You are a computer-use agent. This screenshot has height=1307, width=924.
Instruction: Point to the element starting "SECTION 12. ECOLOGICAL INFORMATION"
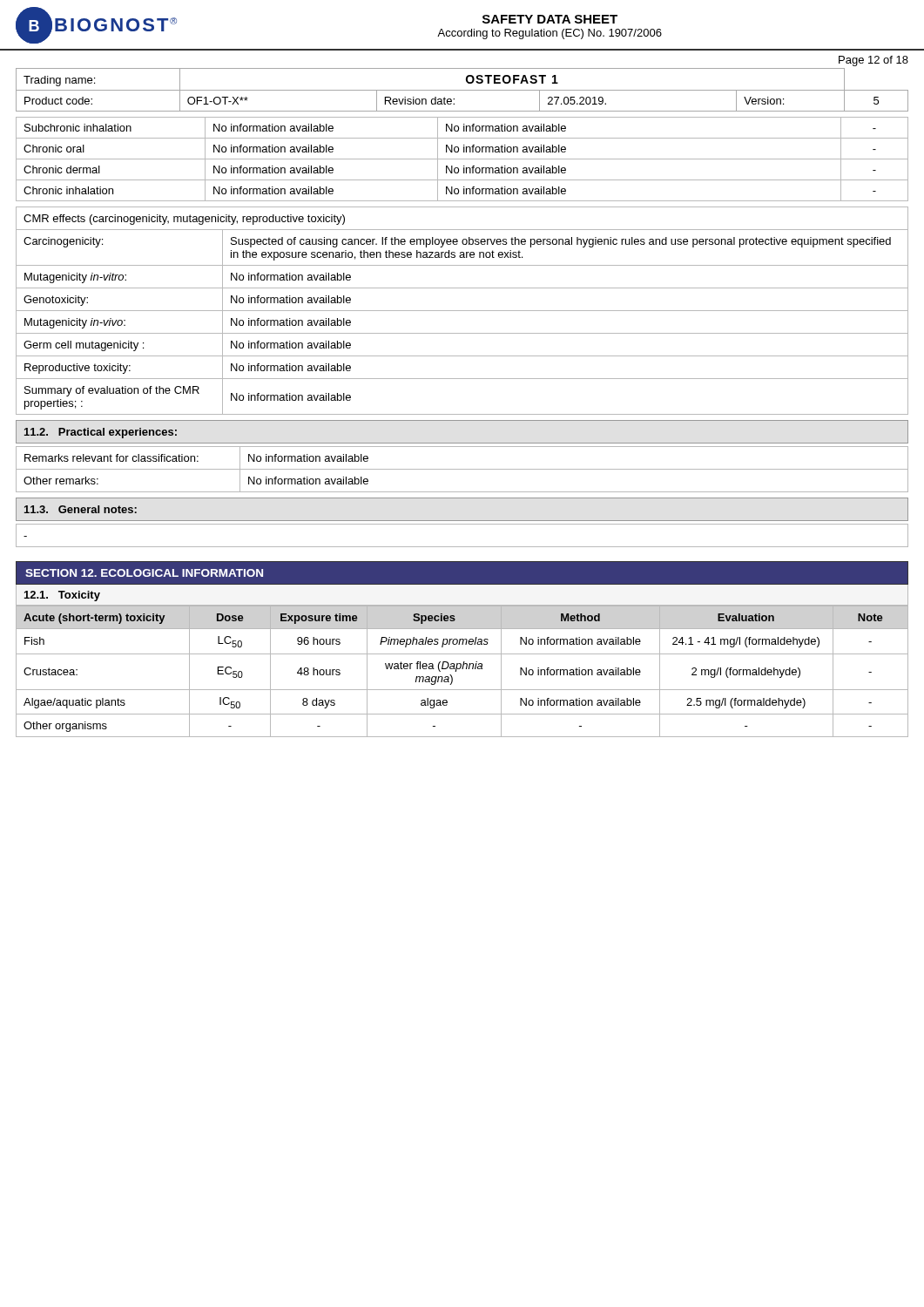click(x=462, y=573)
